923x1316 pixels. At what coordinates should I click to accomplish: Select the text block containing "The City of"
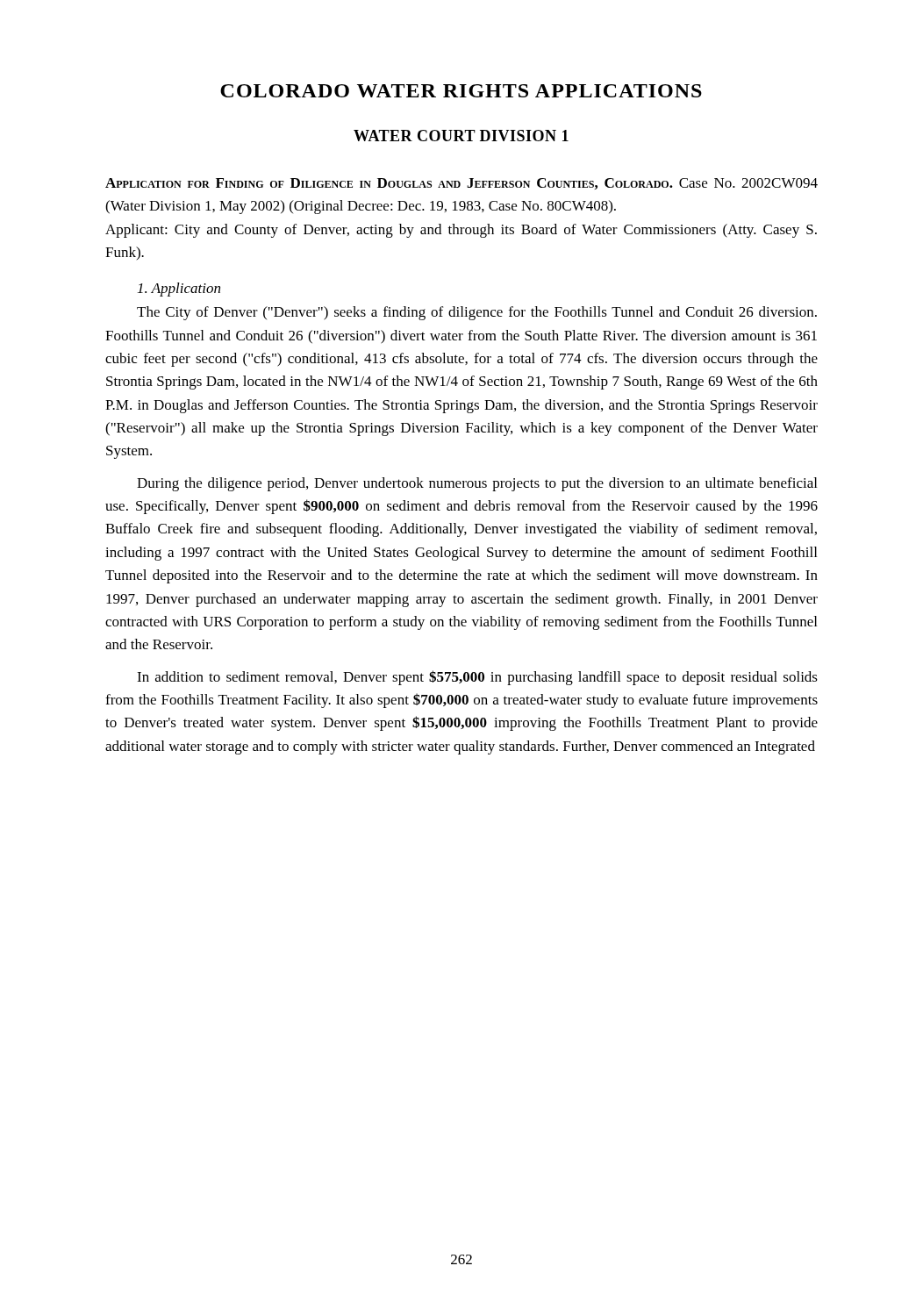[462, 530]
